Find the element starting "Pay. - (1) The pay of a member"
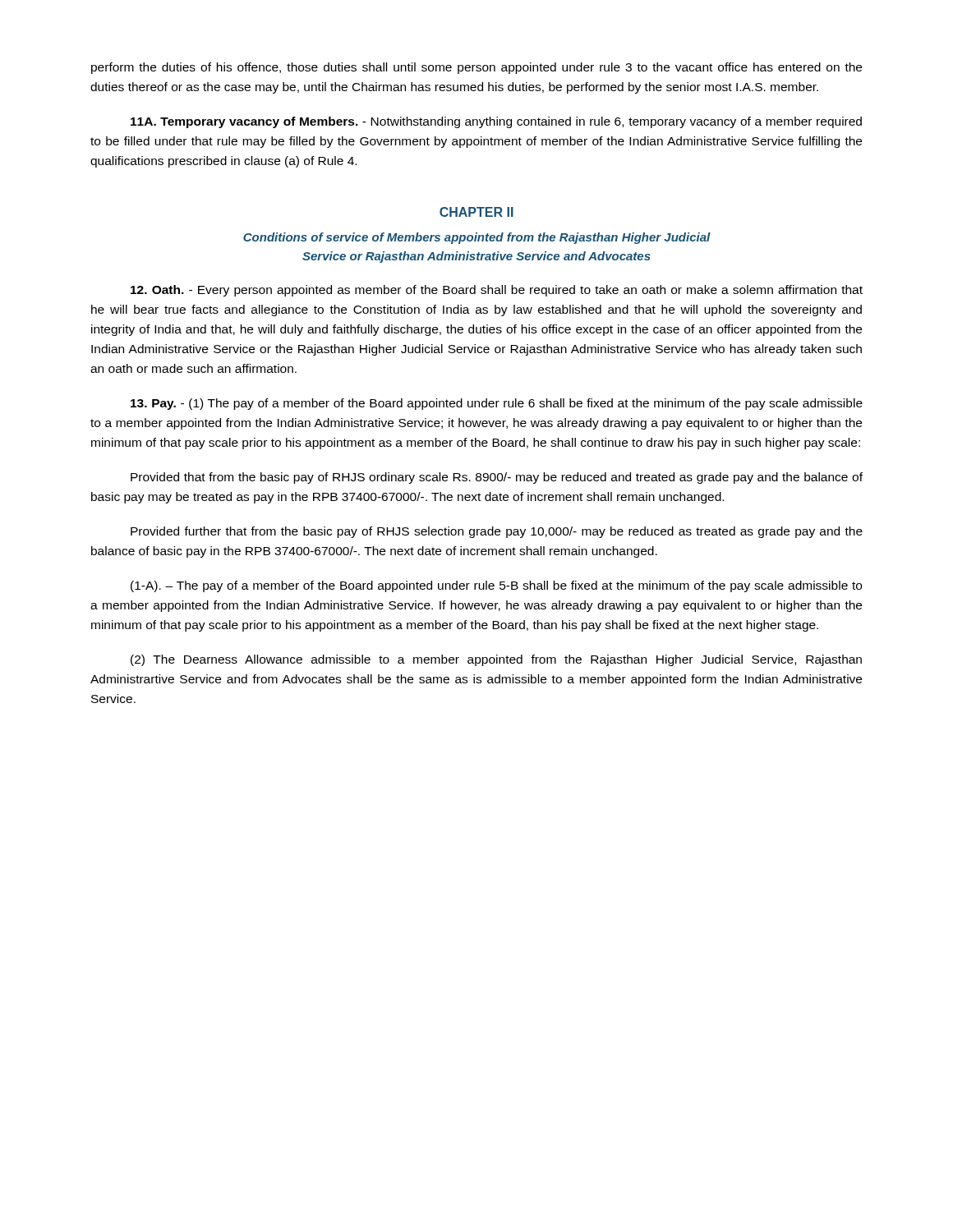 pos(476,423)
